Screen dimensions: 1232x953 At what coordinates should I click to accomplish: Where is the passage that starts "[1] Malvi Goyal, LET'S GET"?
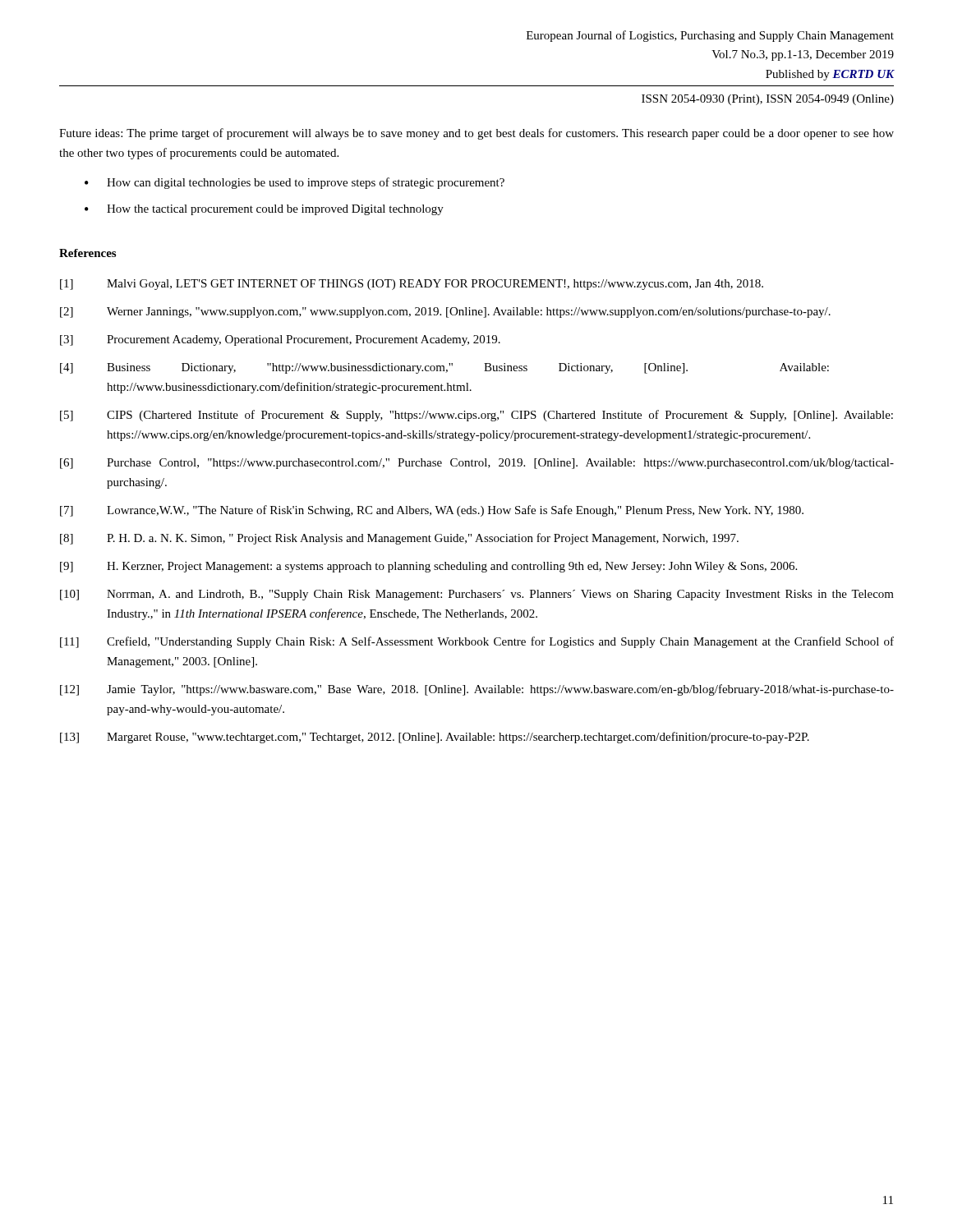click(x=476, y=510)
